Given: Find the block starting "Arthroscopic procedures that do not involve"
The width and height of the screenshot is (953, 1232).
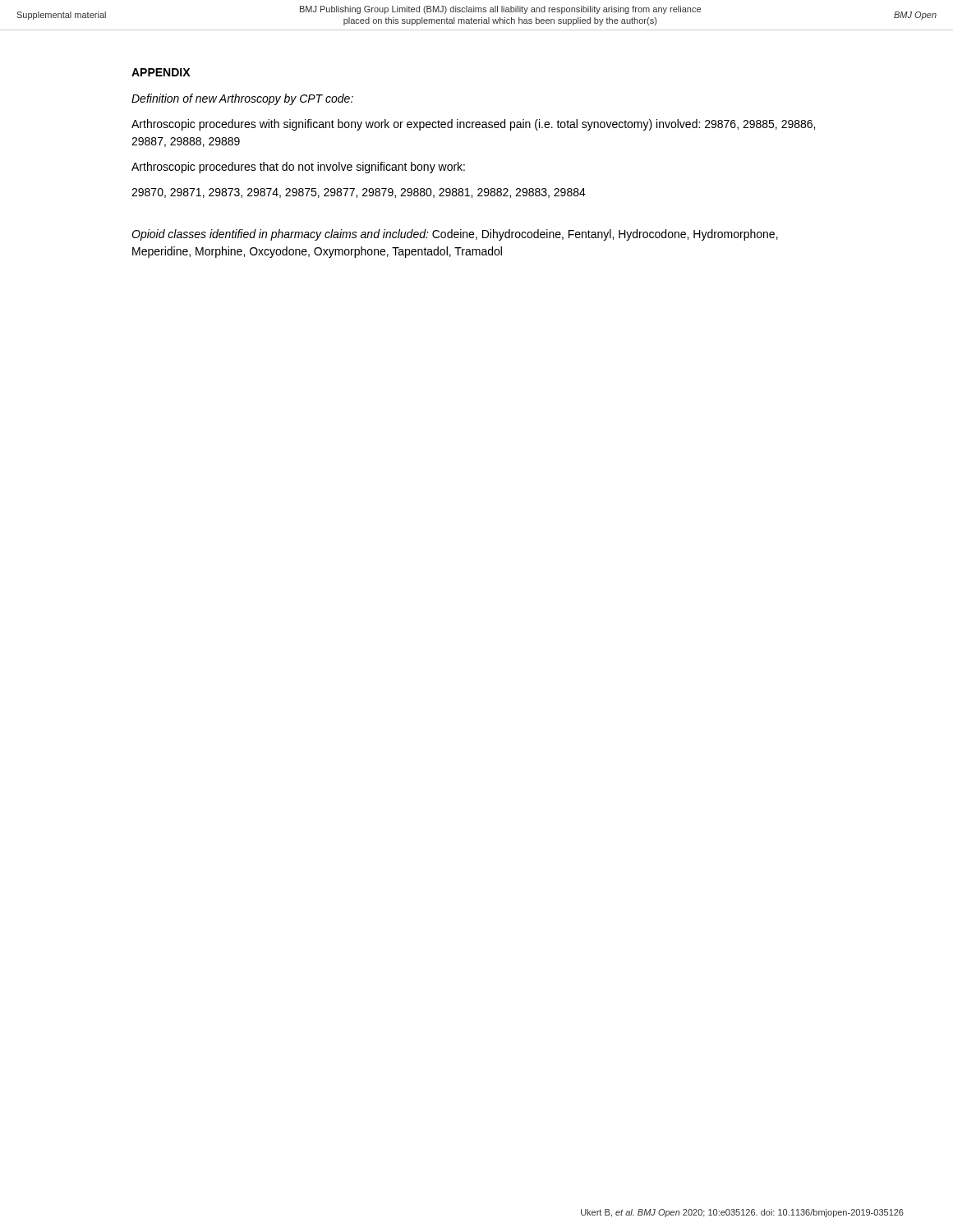Looking at the screenshot, I should pyautogui.click(x=299, y=167).
